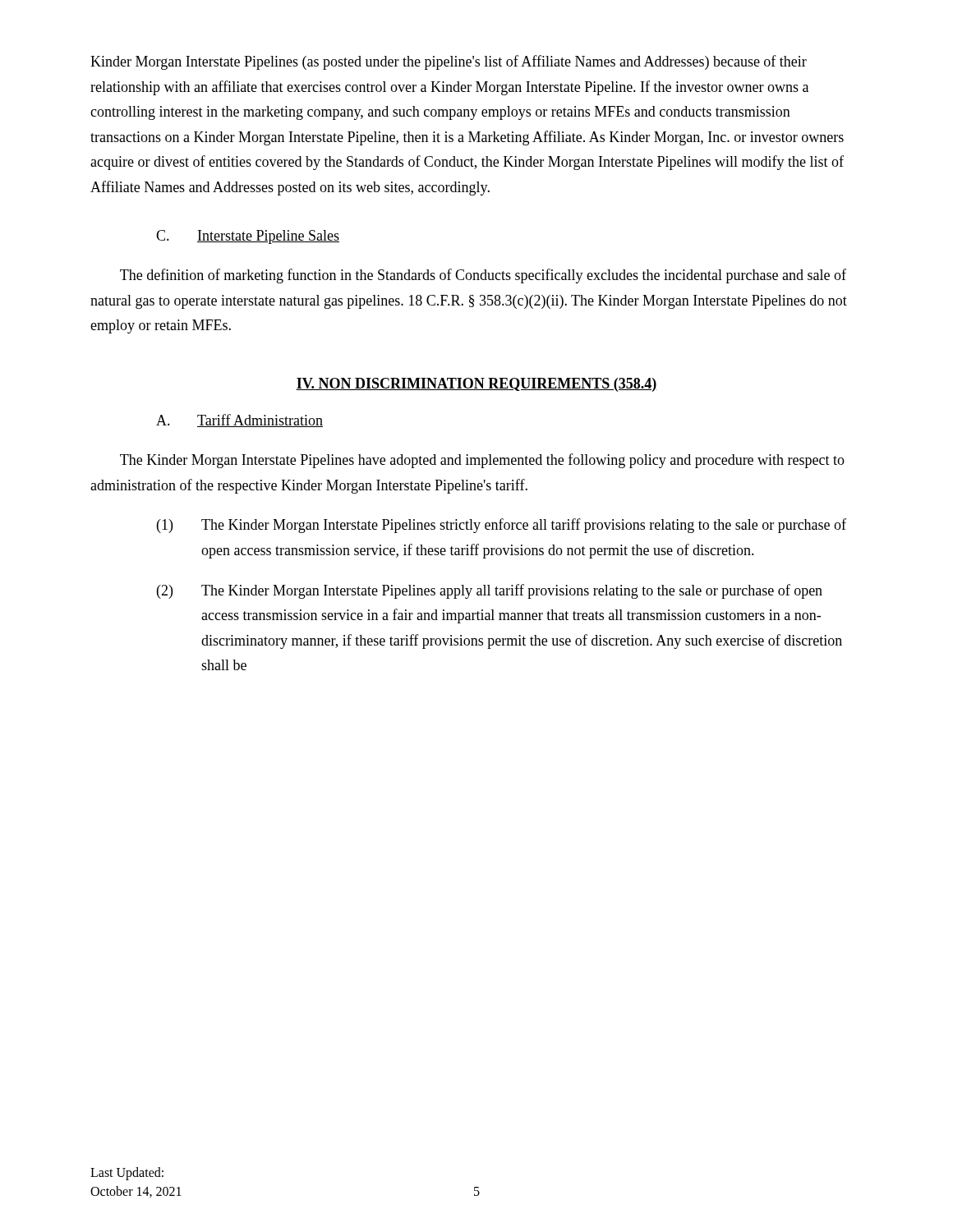Locate the passage starting "C. Interstate Pipeline Sales"

coord(248,236)
